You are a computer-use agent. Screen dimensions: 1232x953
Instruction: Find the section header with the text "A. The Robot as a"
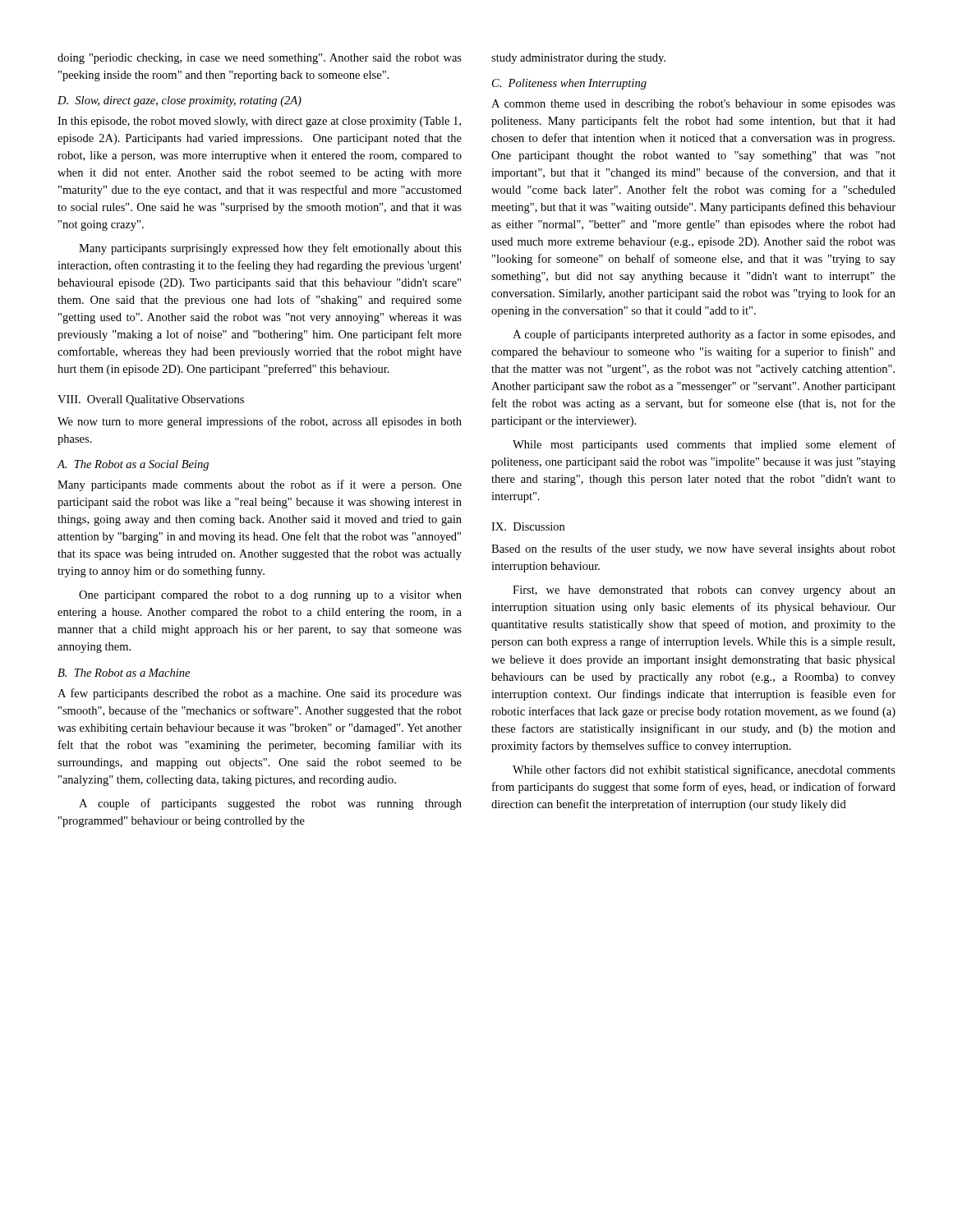133,465
